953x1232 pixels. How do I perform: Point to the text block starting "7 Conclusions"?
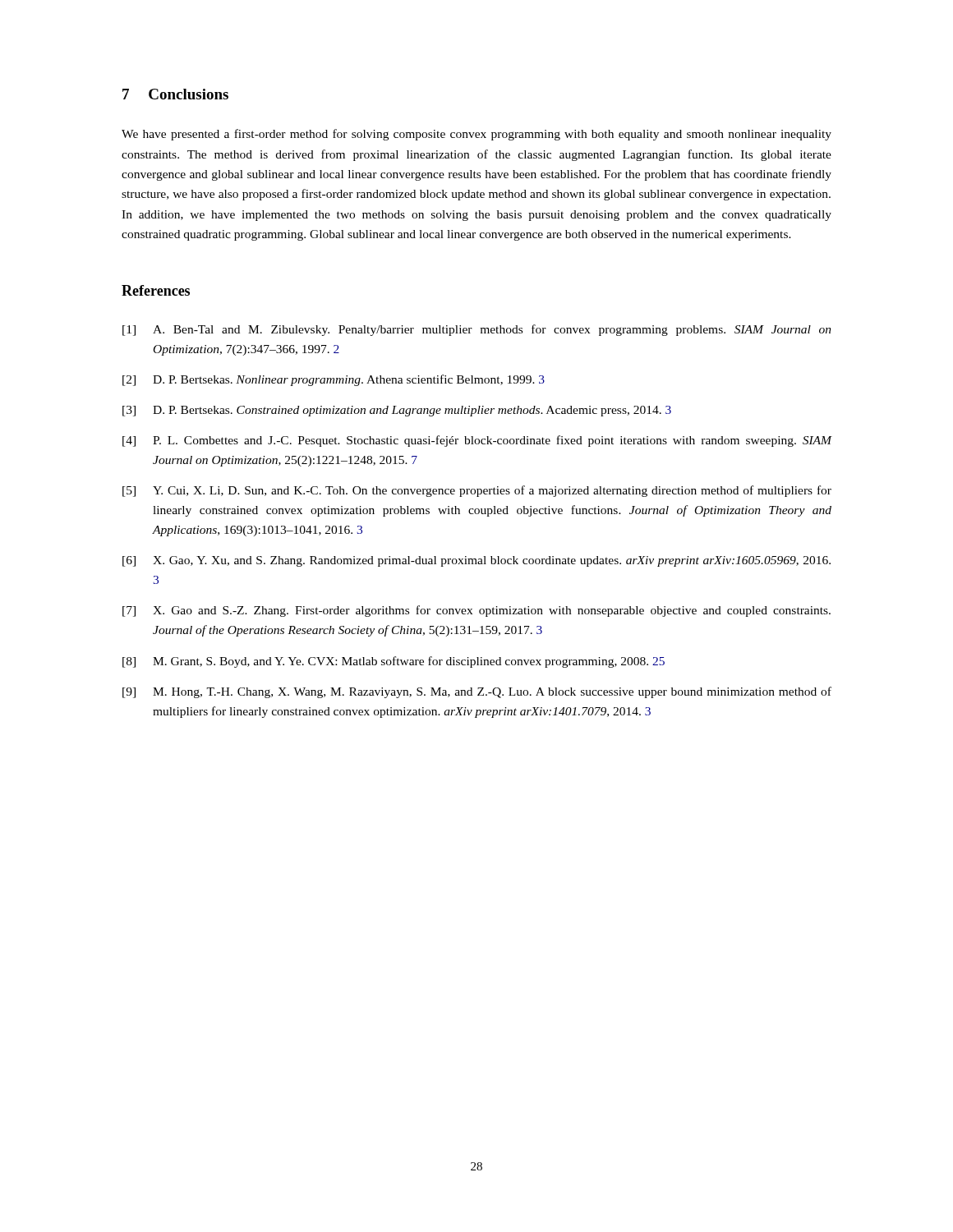pos(175,94)
